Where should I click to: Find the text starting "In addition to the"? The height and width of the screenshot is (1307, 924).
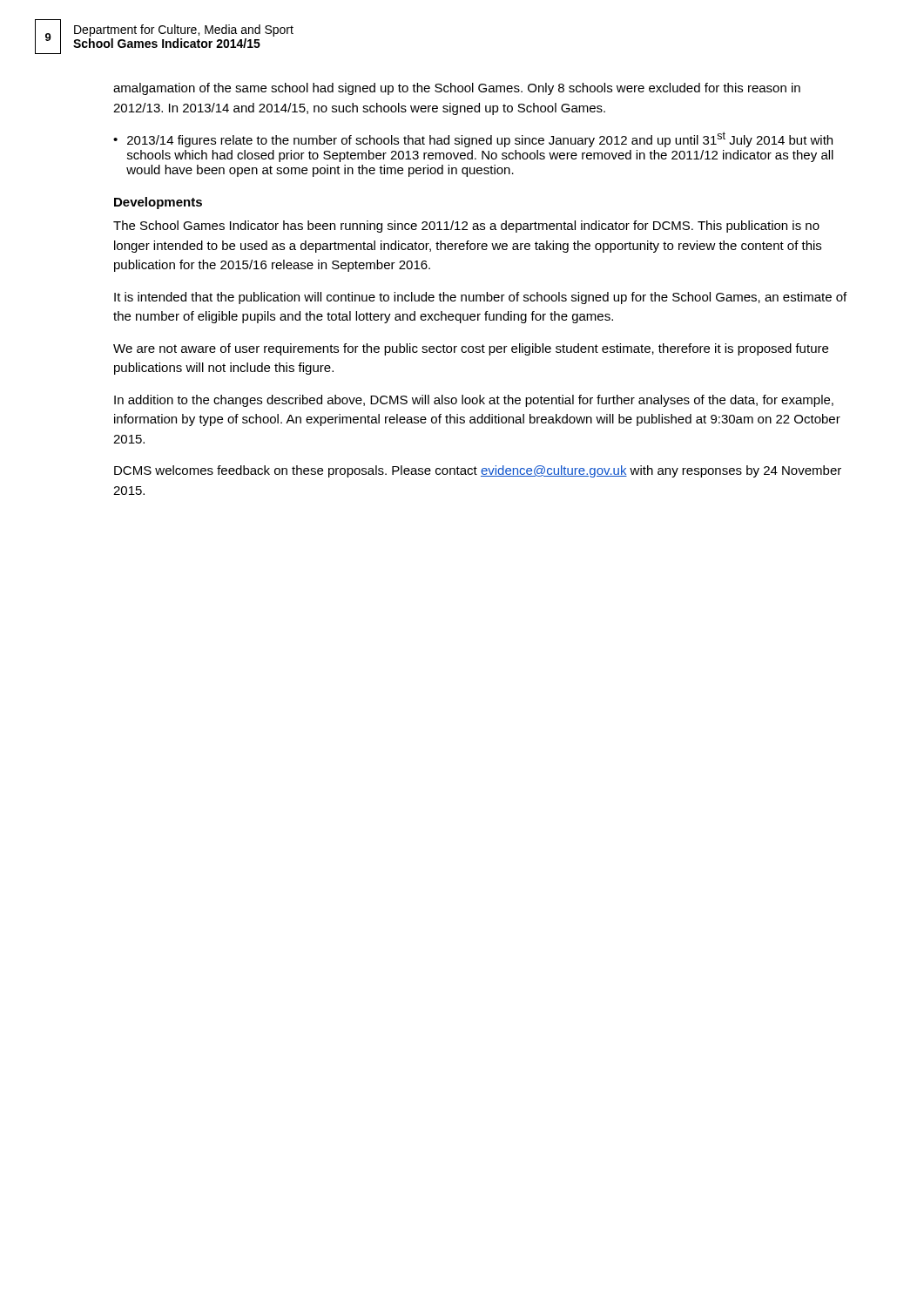(477, 419)
